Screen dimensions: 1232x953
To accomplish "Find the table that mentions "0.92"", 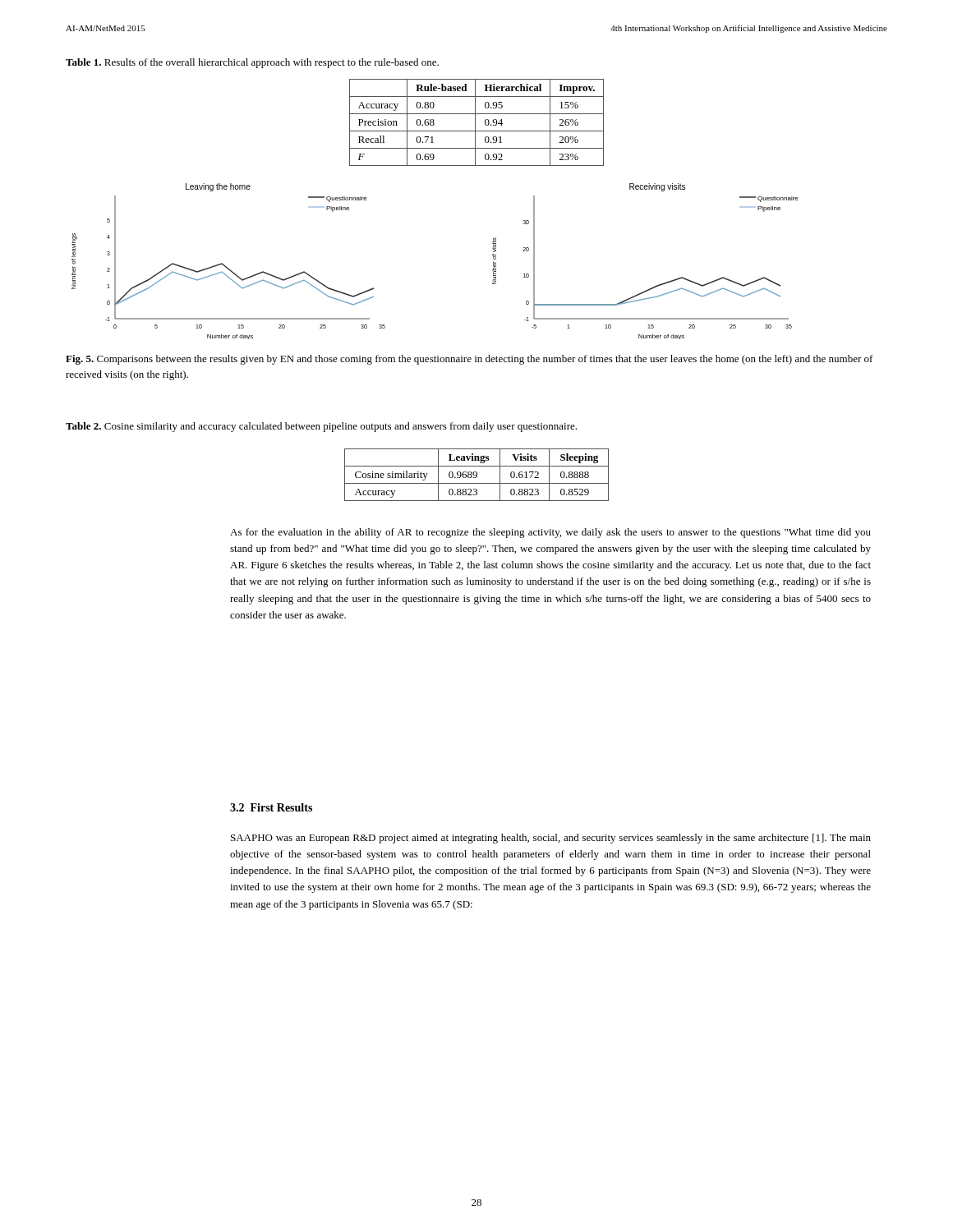I will 476,122.
